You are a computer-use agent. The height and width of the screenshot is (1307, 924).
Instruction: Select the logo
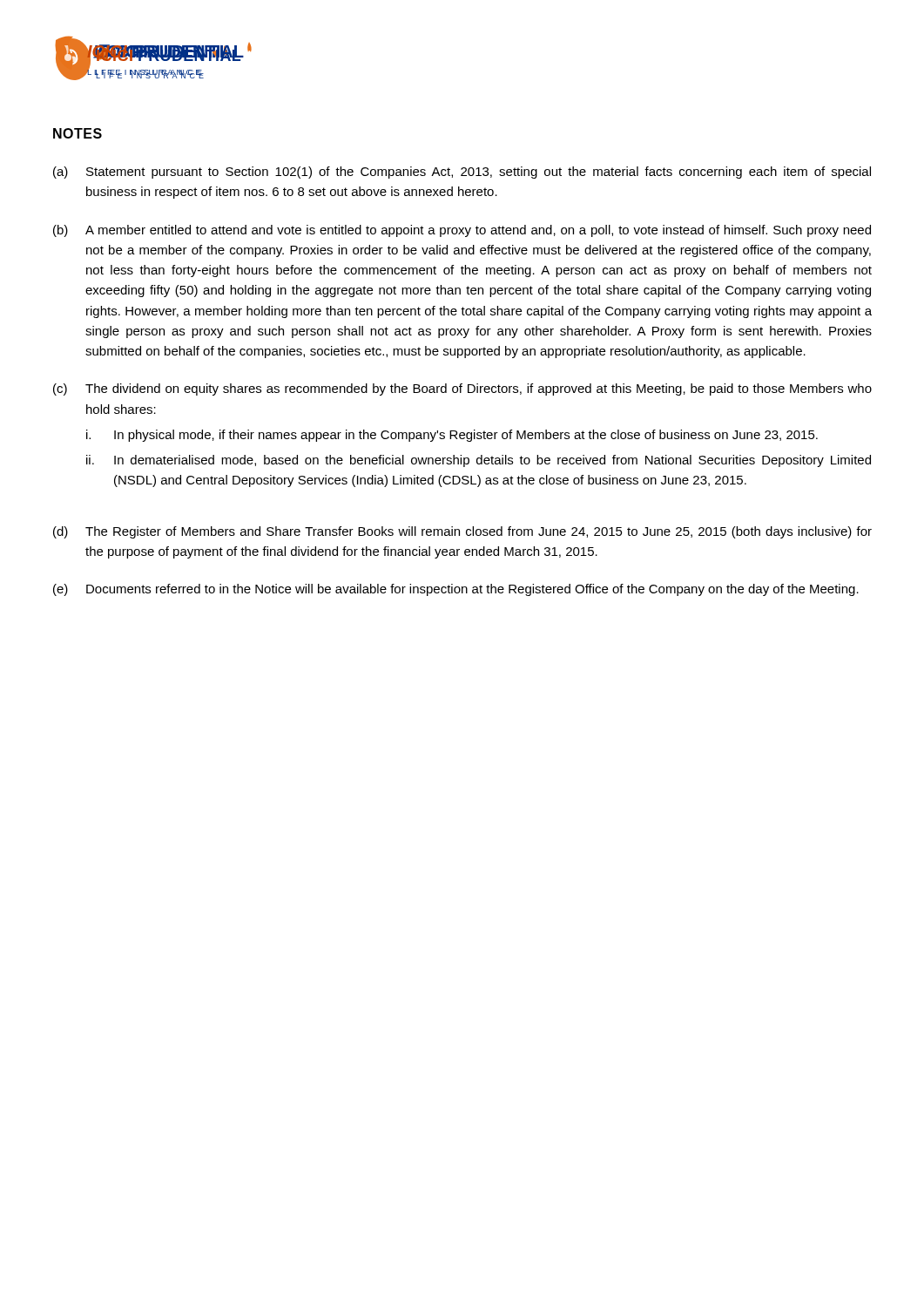pos(139,71)
